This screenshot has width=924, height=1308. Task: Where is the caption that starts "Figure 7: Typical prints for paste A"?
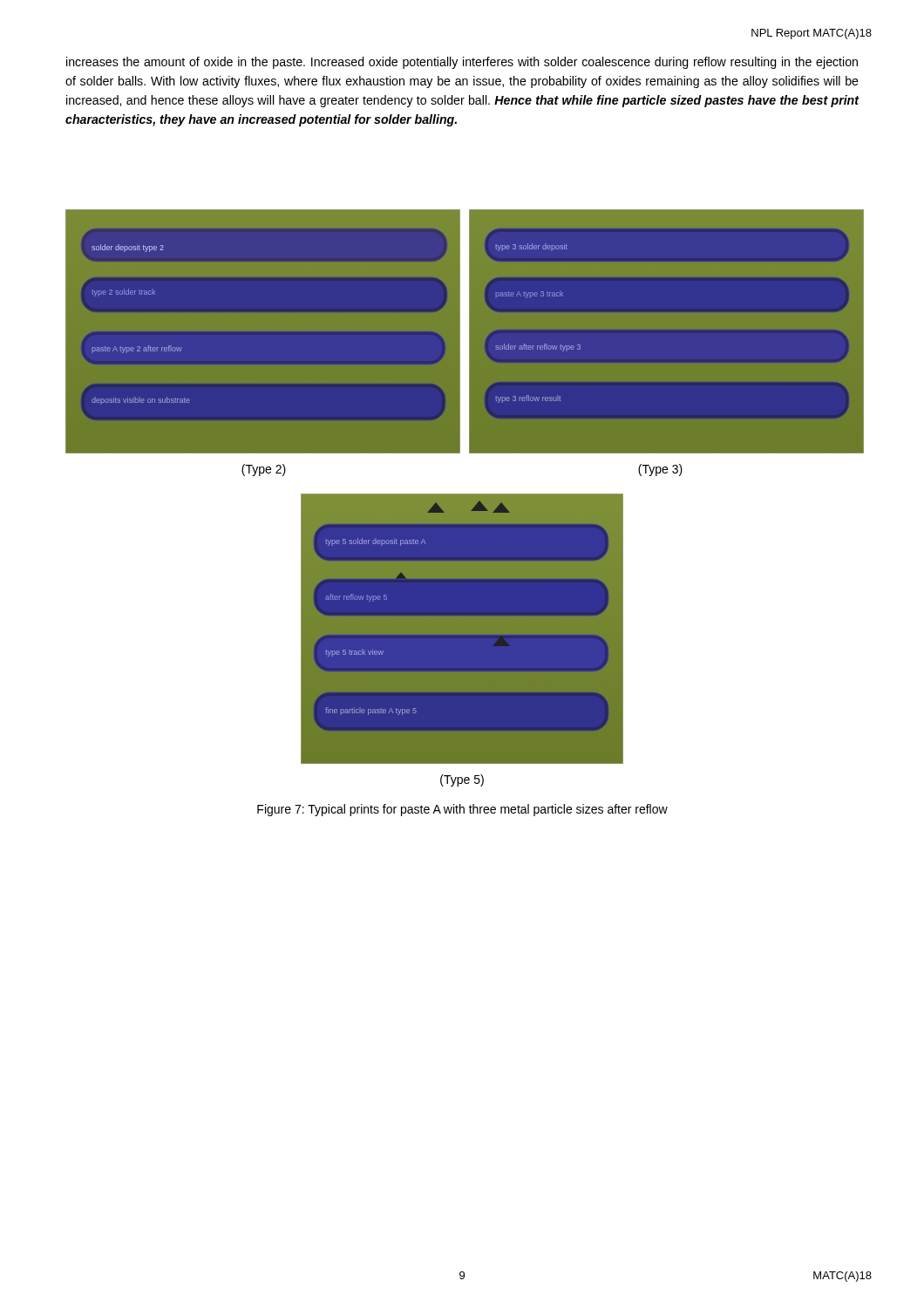[x=462, y=809]
